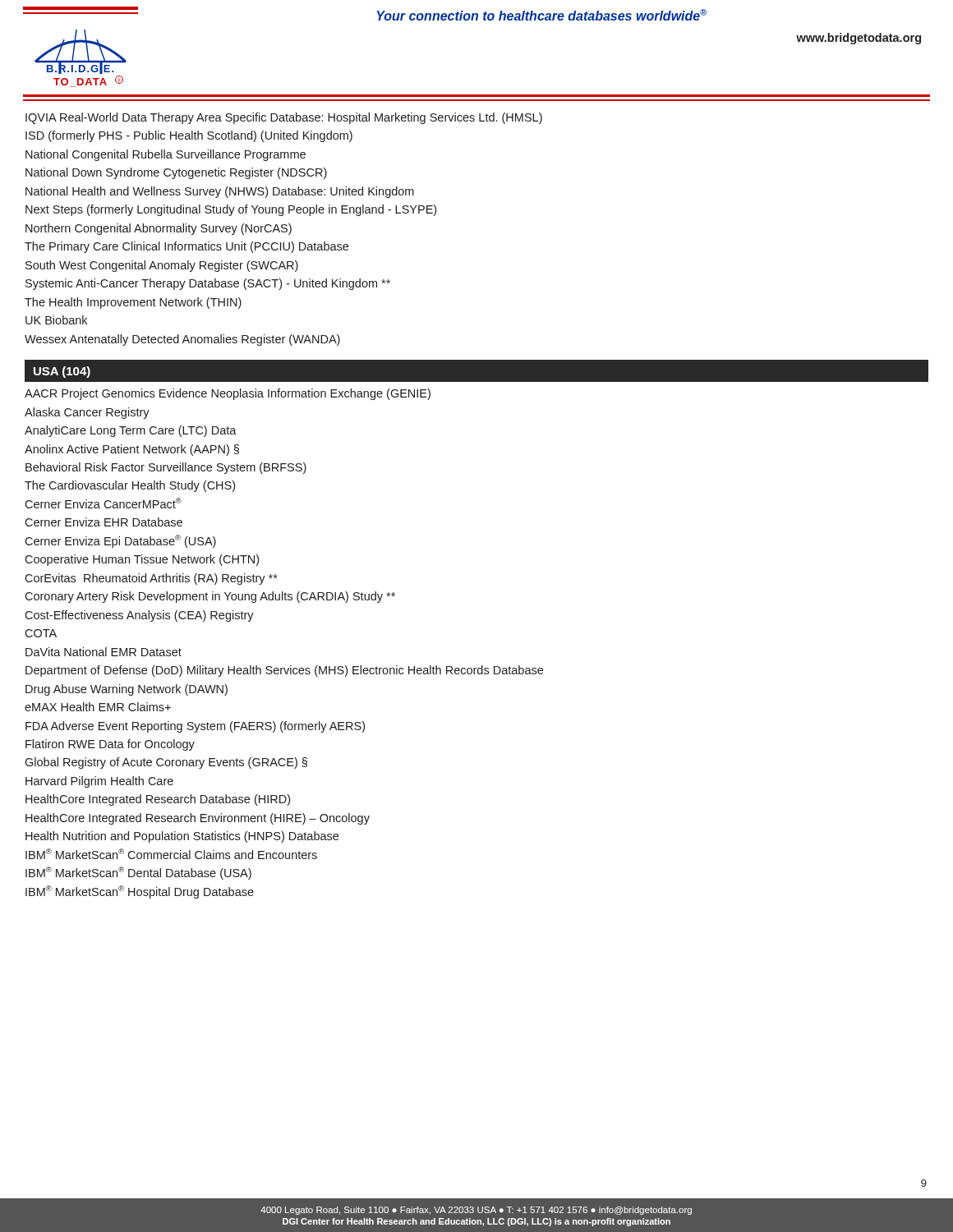
Task: Click on the text starting "National Health and"
Action: tap(220, 191)
